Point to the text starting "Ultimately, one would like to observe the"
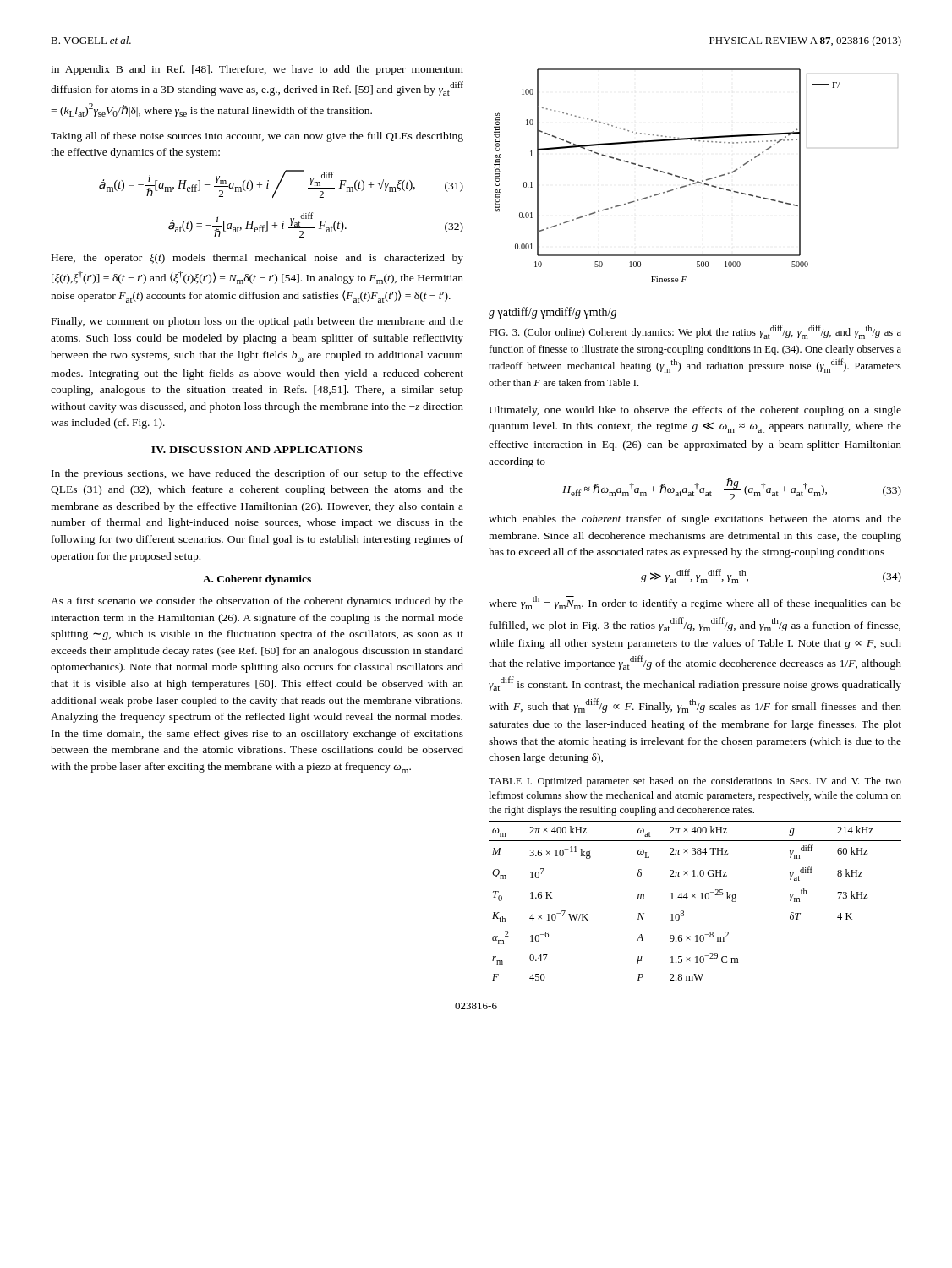 pyautogui.click(x=695, y=435)
